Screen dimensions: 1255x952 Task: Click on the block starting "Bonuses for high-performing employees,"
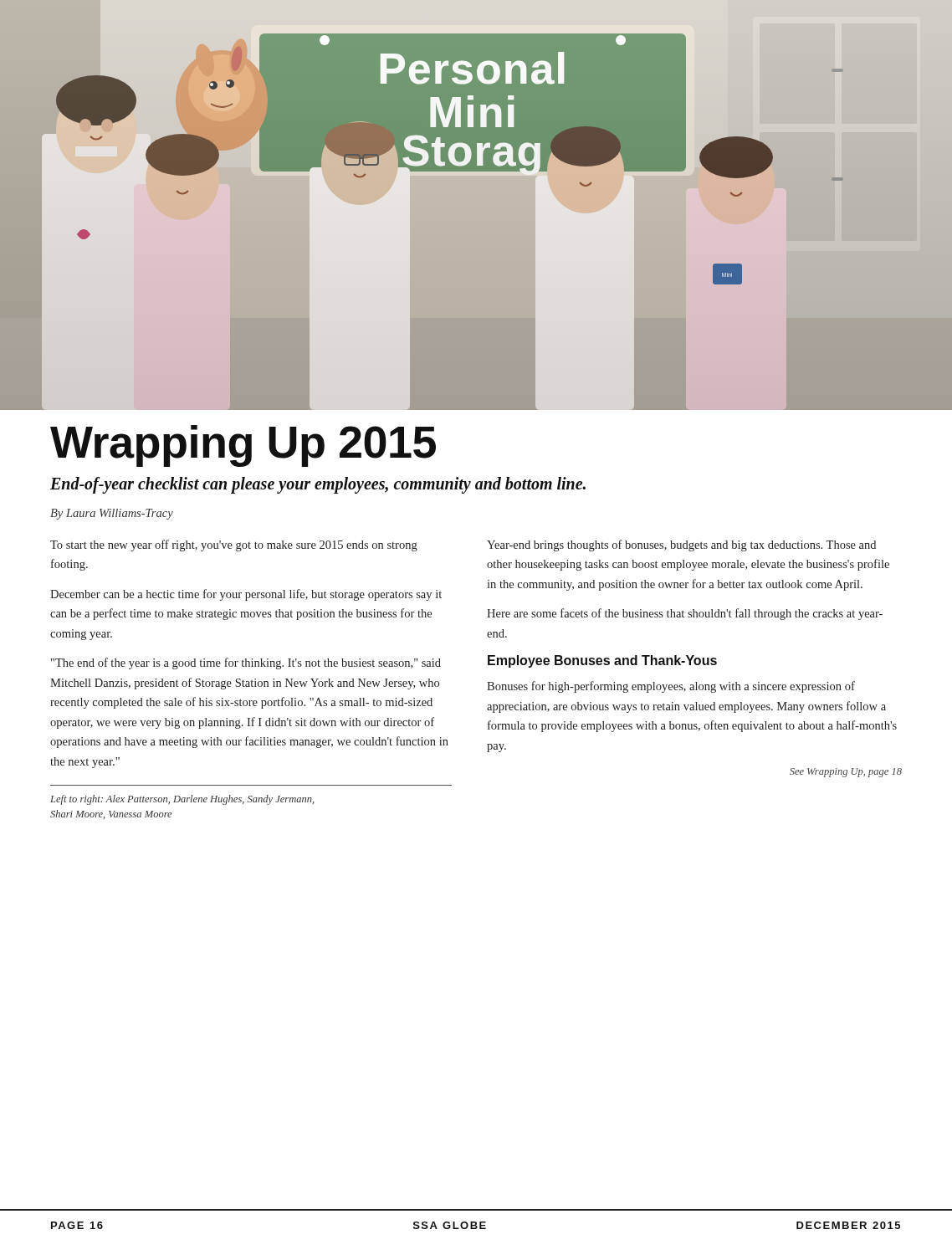[694, 716]
